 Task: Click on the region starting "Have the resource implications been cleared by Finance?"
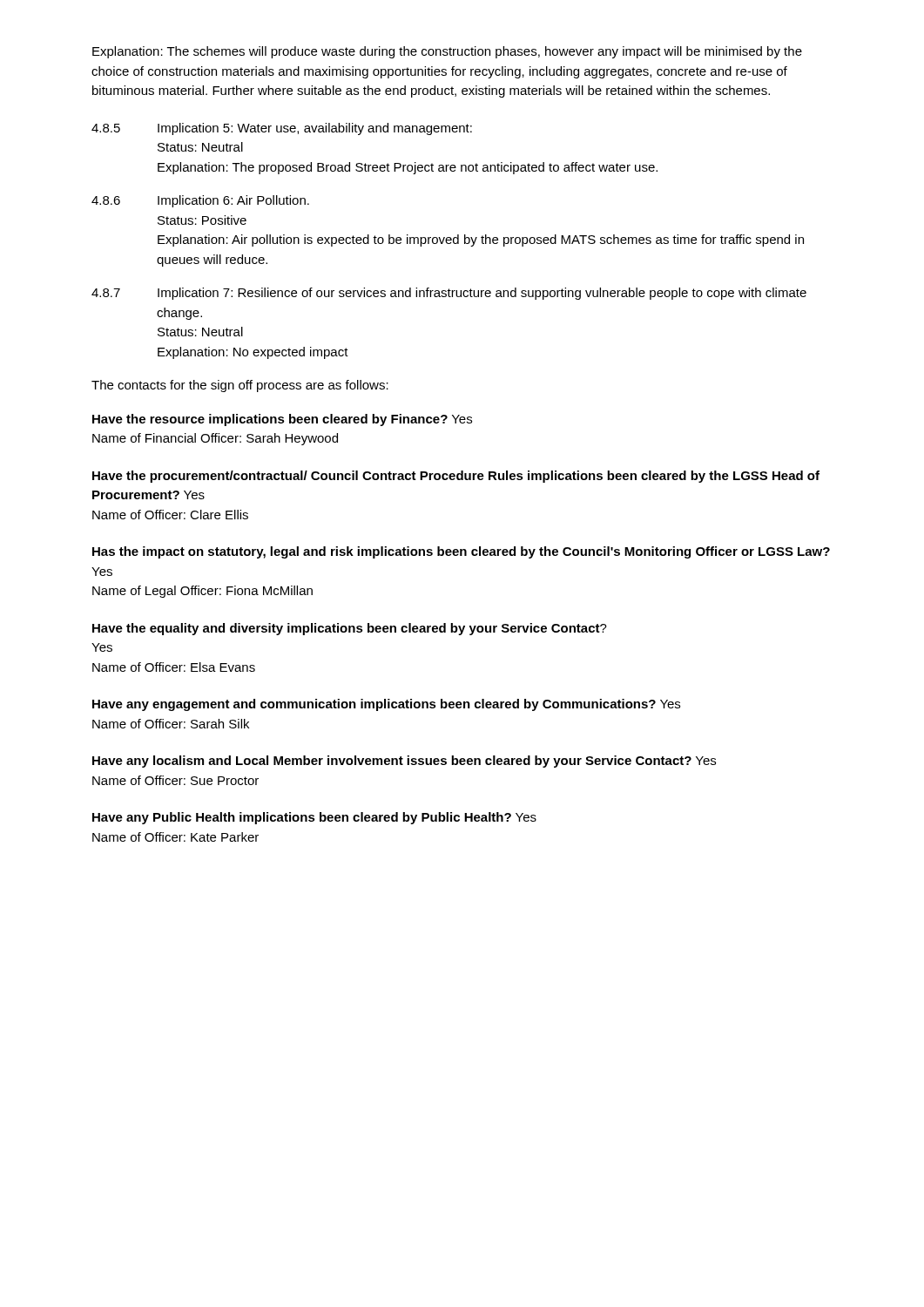coord(282,428)
